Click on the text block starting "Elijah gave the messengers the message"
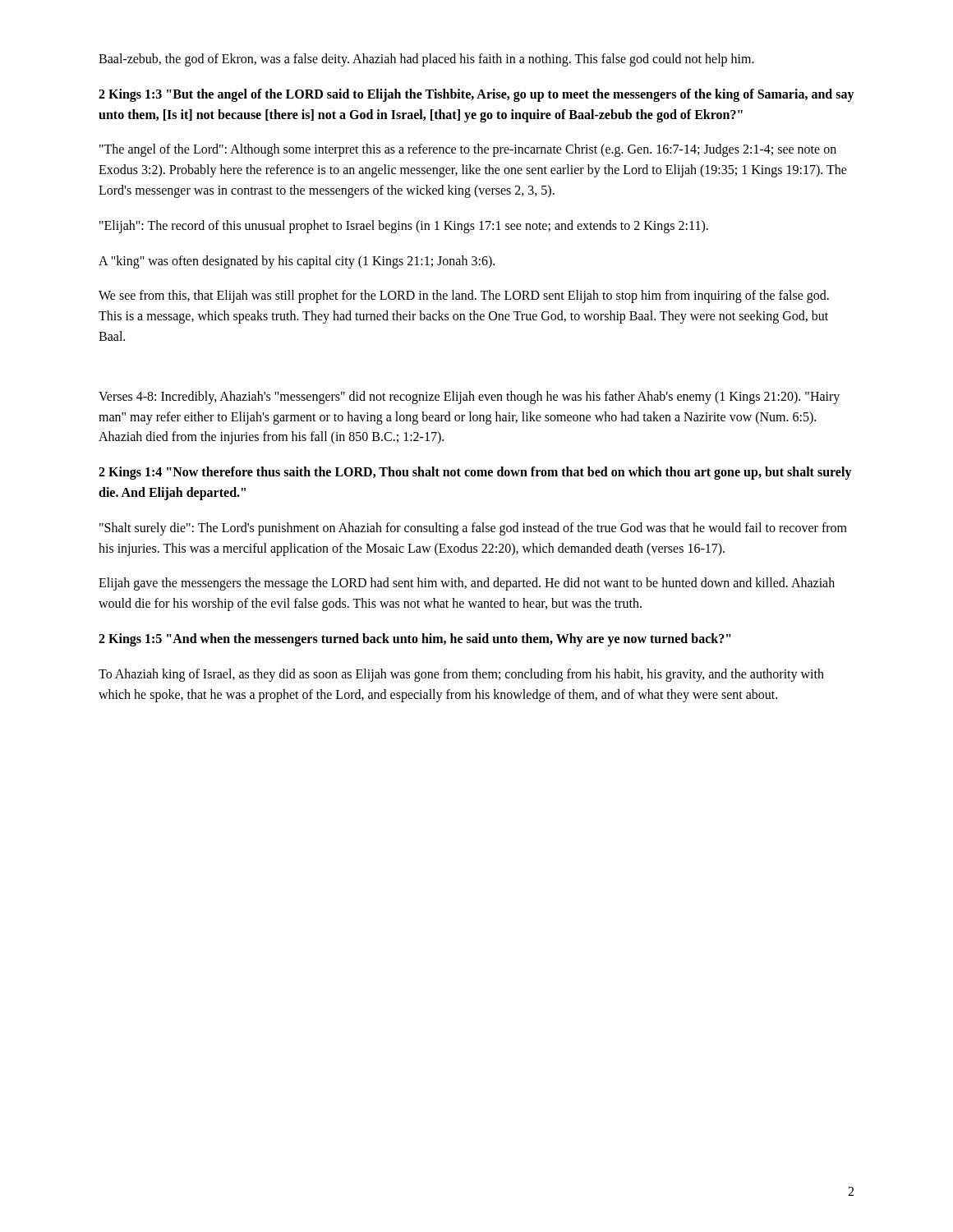Image resolution: width=953 pixels, height=1232 pixels. (x=467, y=593)
